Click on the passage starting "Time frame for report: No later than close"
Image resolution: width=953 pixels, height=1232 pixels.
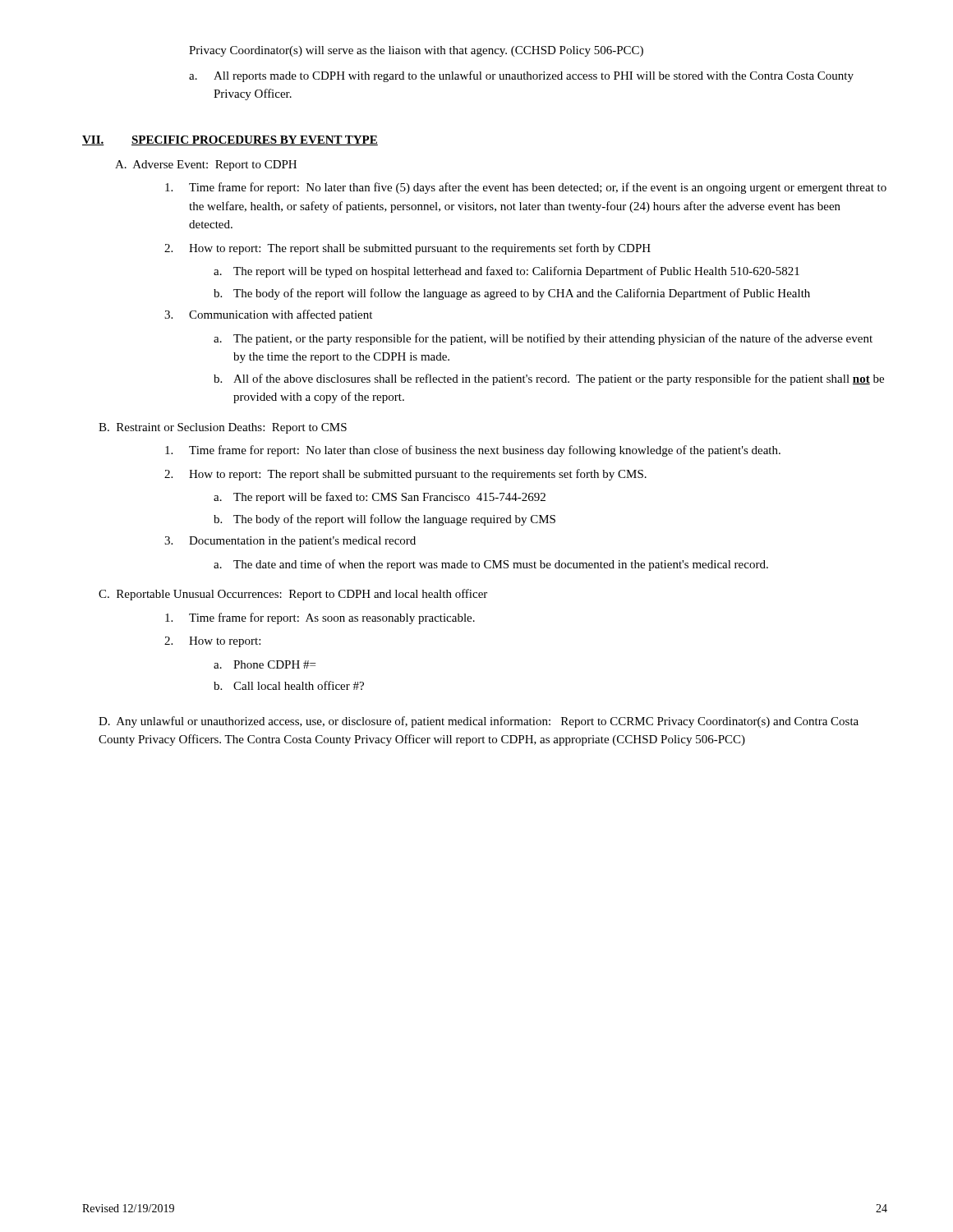pyautogui.click(x=526, y=450)
